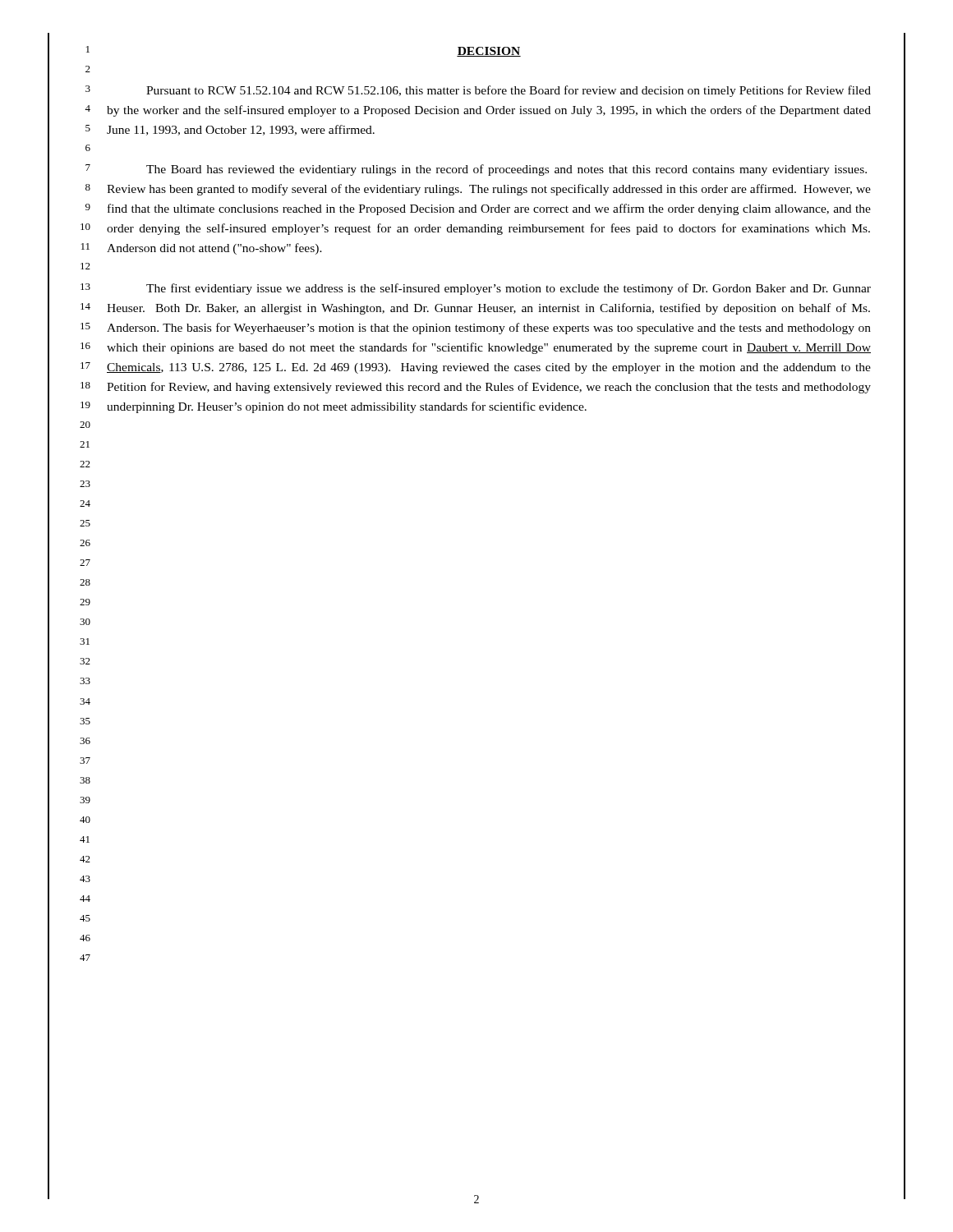
Task: Select the text starting "The Board has reviewed the evidentiary rulings"
Action: click(489, 209)
